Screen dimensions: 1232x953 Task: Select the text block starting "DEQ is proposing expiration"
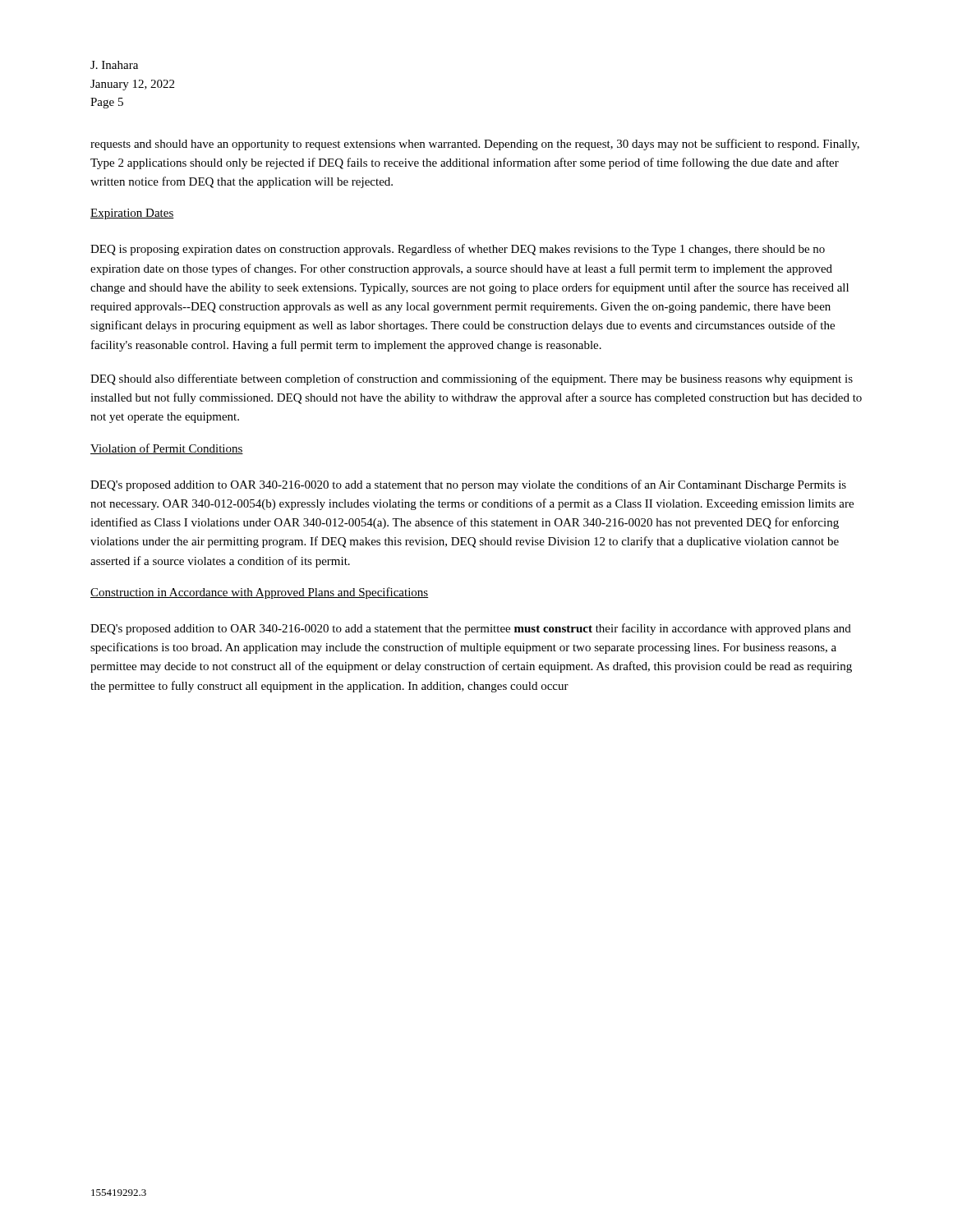[x=470, y=297]
